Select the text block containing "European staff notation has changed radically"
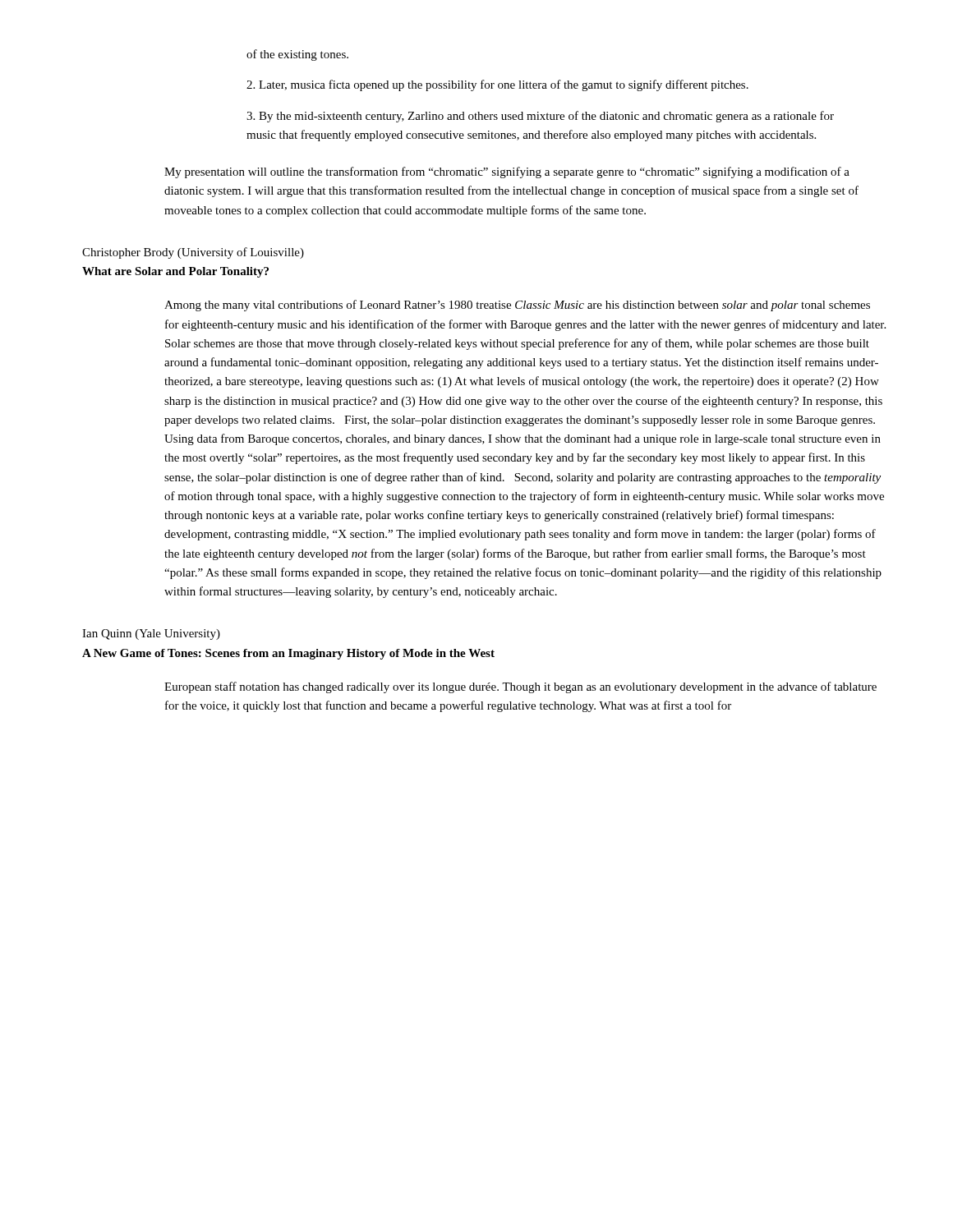Viewport: 953px width, 1232px height. 521,696
